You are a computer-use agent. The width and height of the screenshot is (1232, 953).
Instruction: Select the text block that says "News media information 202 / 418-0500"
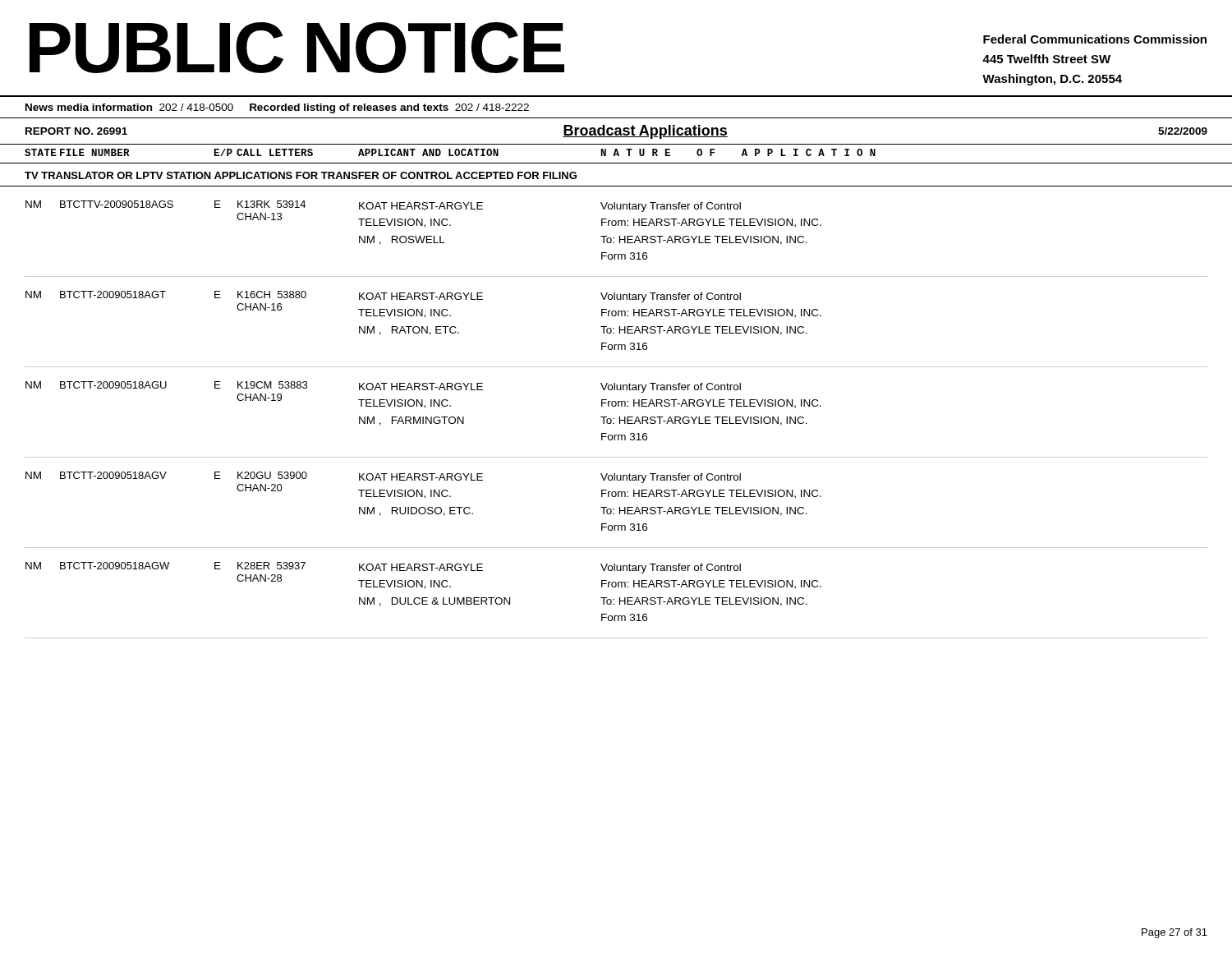tap(277, 107)
